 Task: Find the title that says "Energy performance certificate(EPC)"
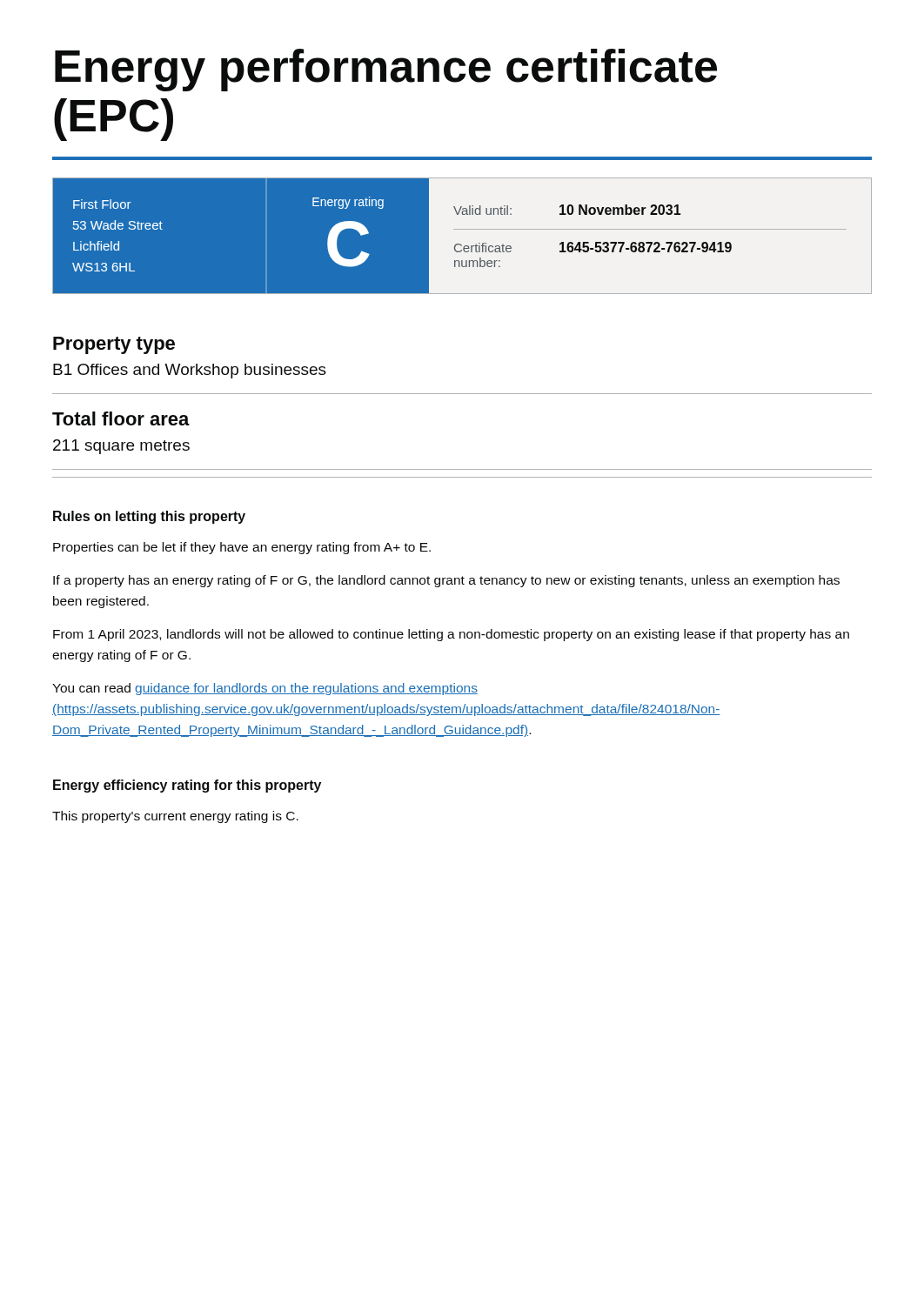462,91
